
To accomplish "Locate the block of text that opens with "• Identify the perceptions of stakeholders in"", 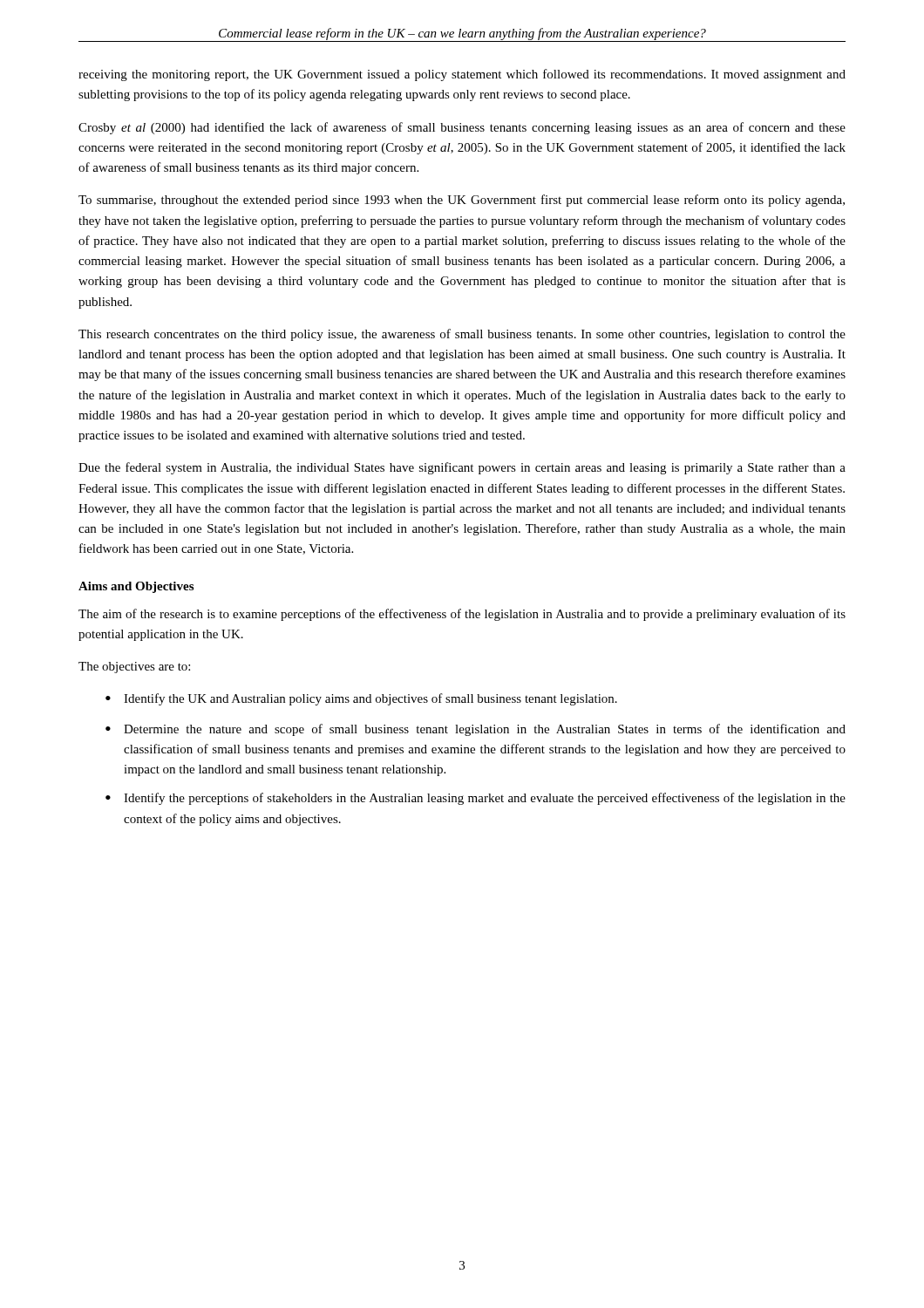I will [x=475, y=809].
